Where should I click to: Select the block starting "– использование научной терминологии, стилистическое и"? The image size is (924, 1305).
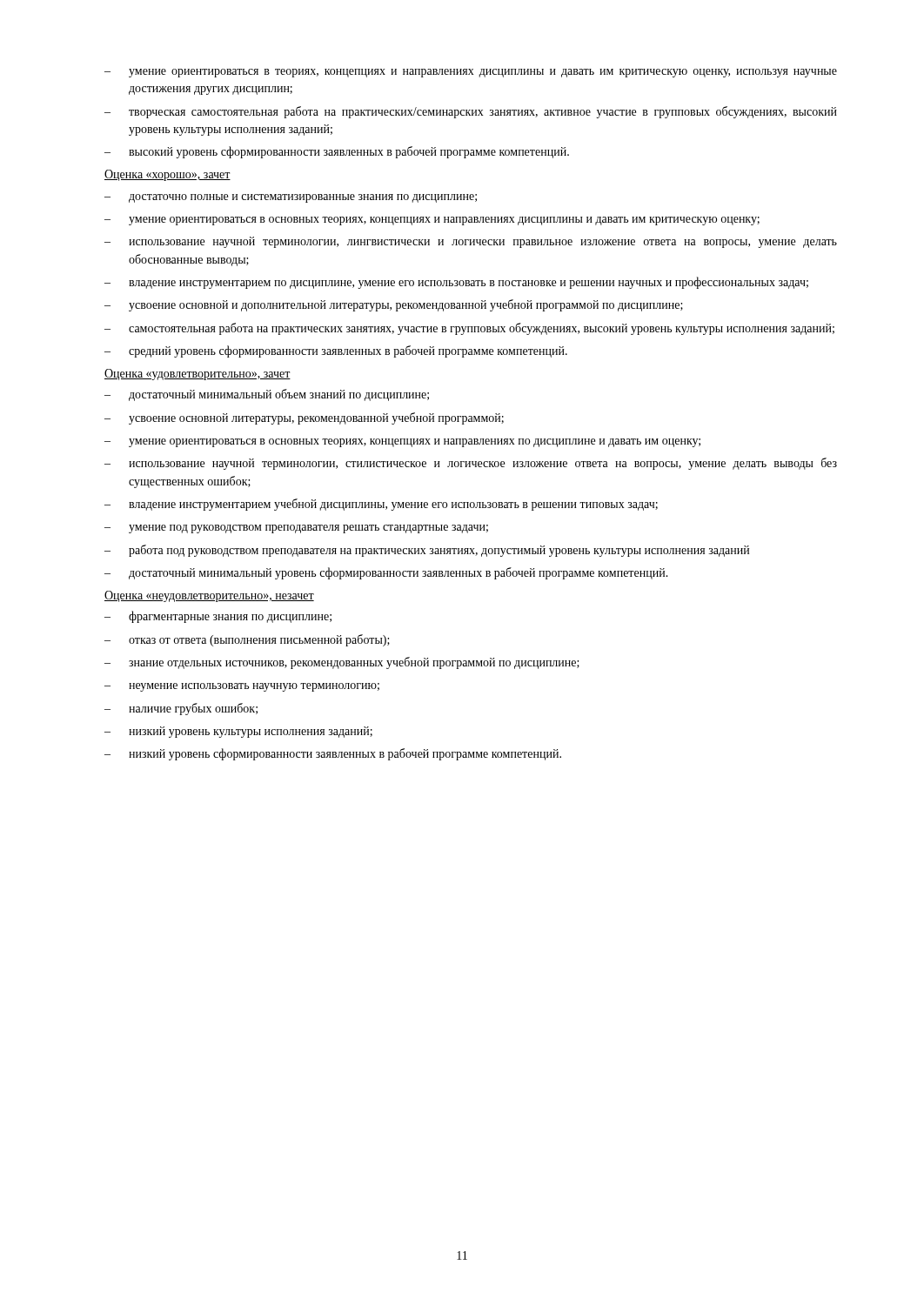pos(471,473)
